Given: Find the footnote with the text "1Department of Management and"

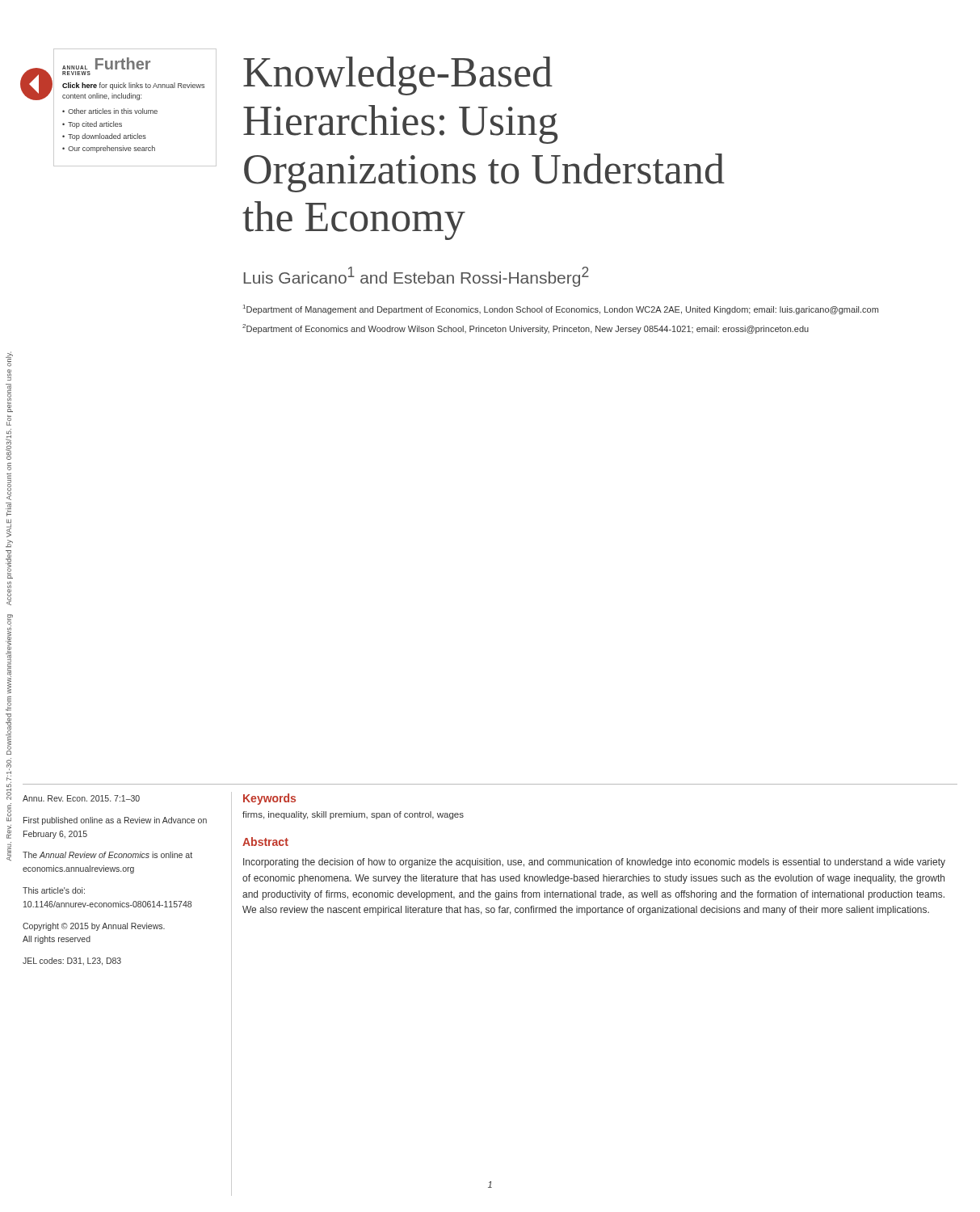Looking at the screenshot, I should click(594, 319).
